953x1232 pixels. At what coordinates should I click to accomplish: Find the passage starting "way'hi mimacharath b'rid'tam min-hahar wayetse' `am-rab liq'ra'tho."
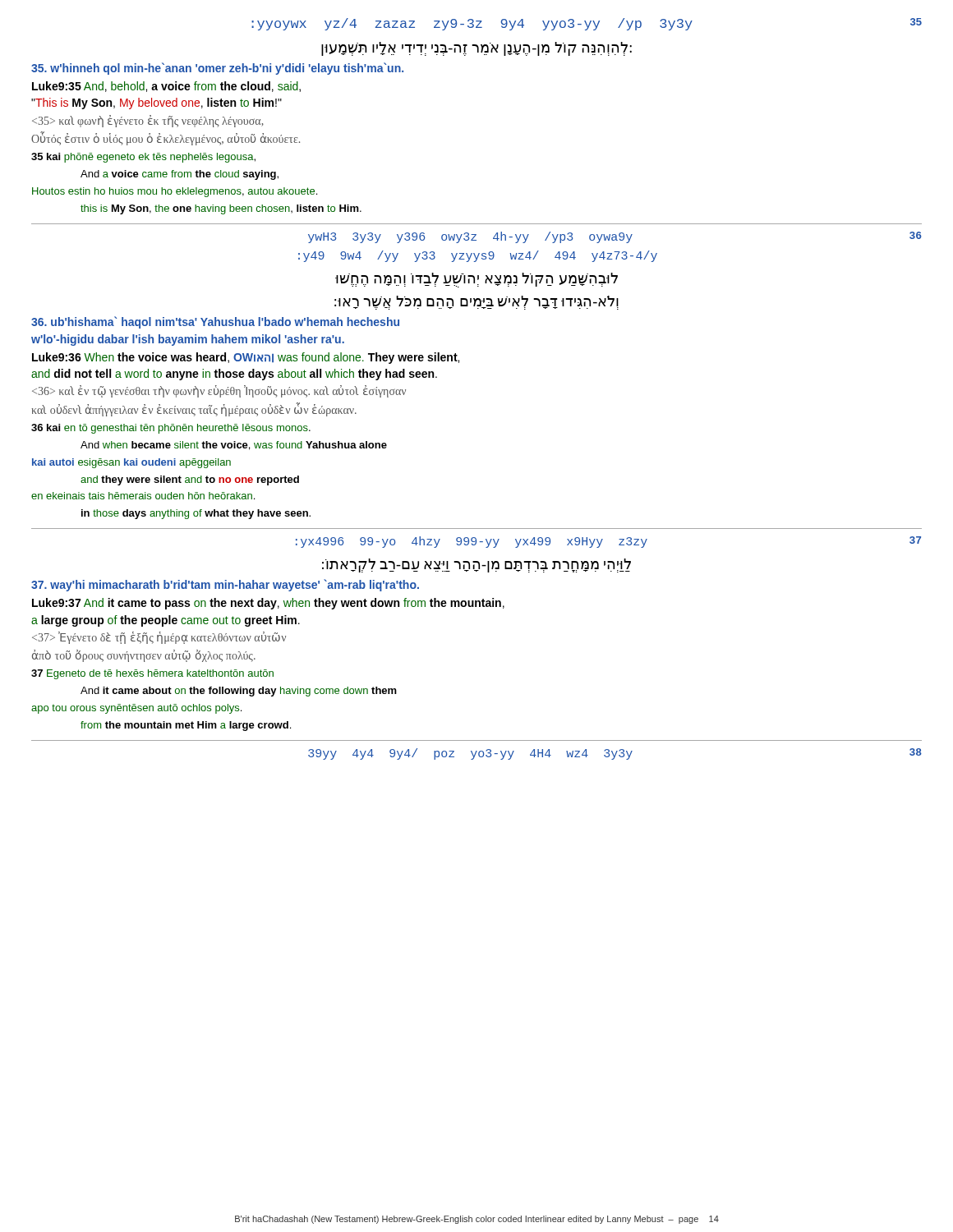[x=225, y=585]
